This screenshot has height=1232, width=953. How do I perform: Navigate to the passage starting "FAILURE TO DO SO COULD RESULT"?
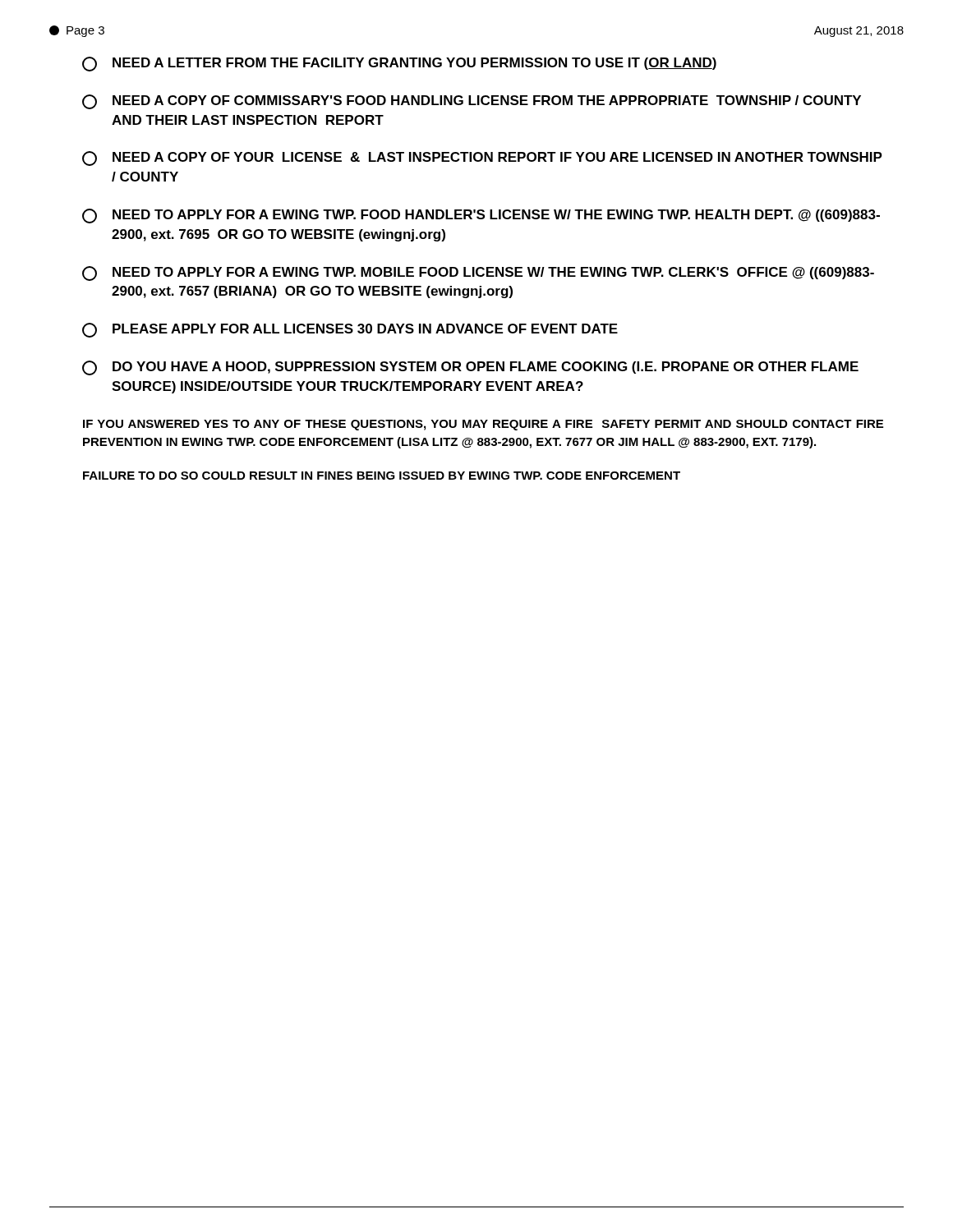[381, 475]
